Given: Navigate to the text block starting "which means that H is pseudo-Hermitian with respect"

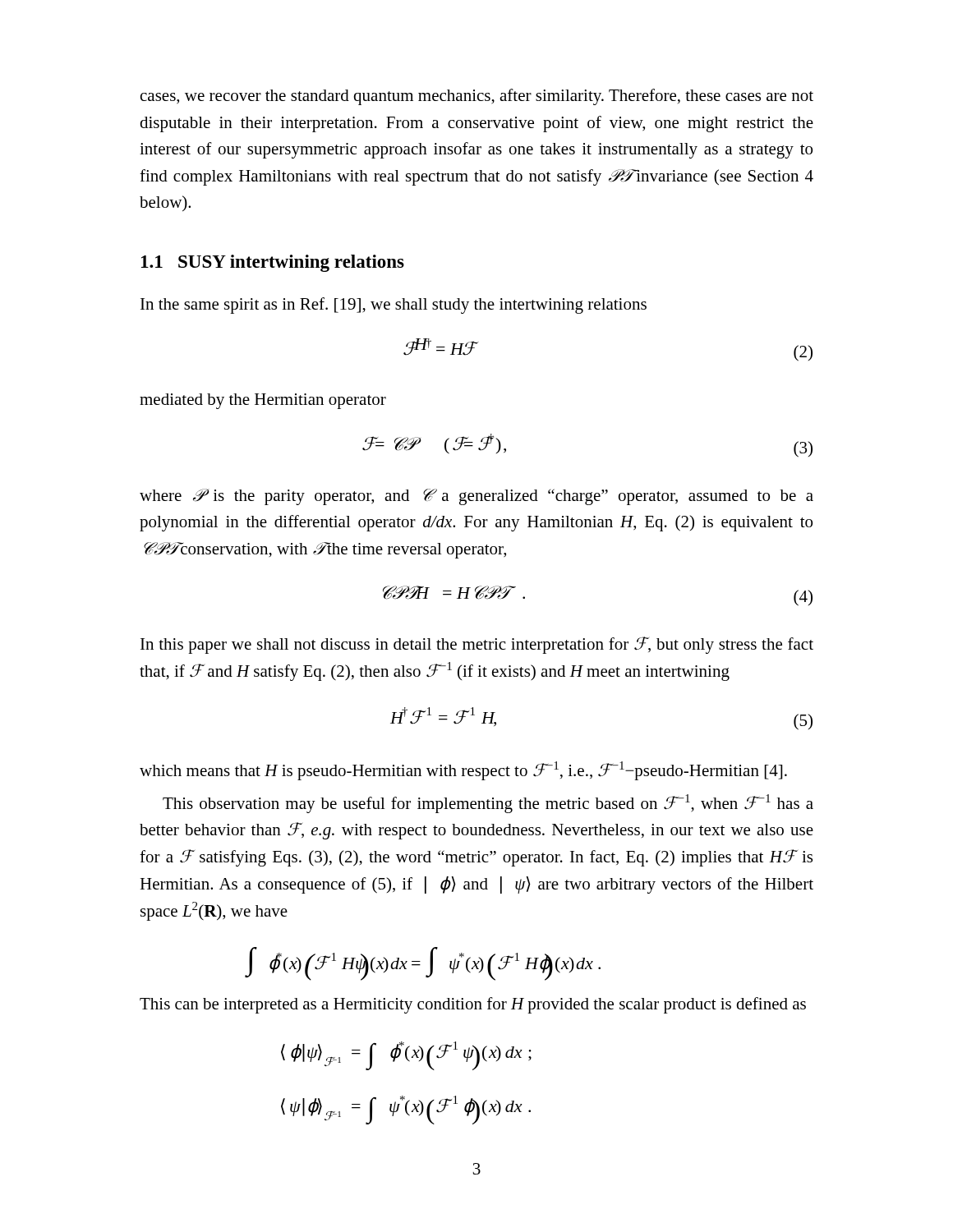Looking at the screenshot, I should pos(464,770).
